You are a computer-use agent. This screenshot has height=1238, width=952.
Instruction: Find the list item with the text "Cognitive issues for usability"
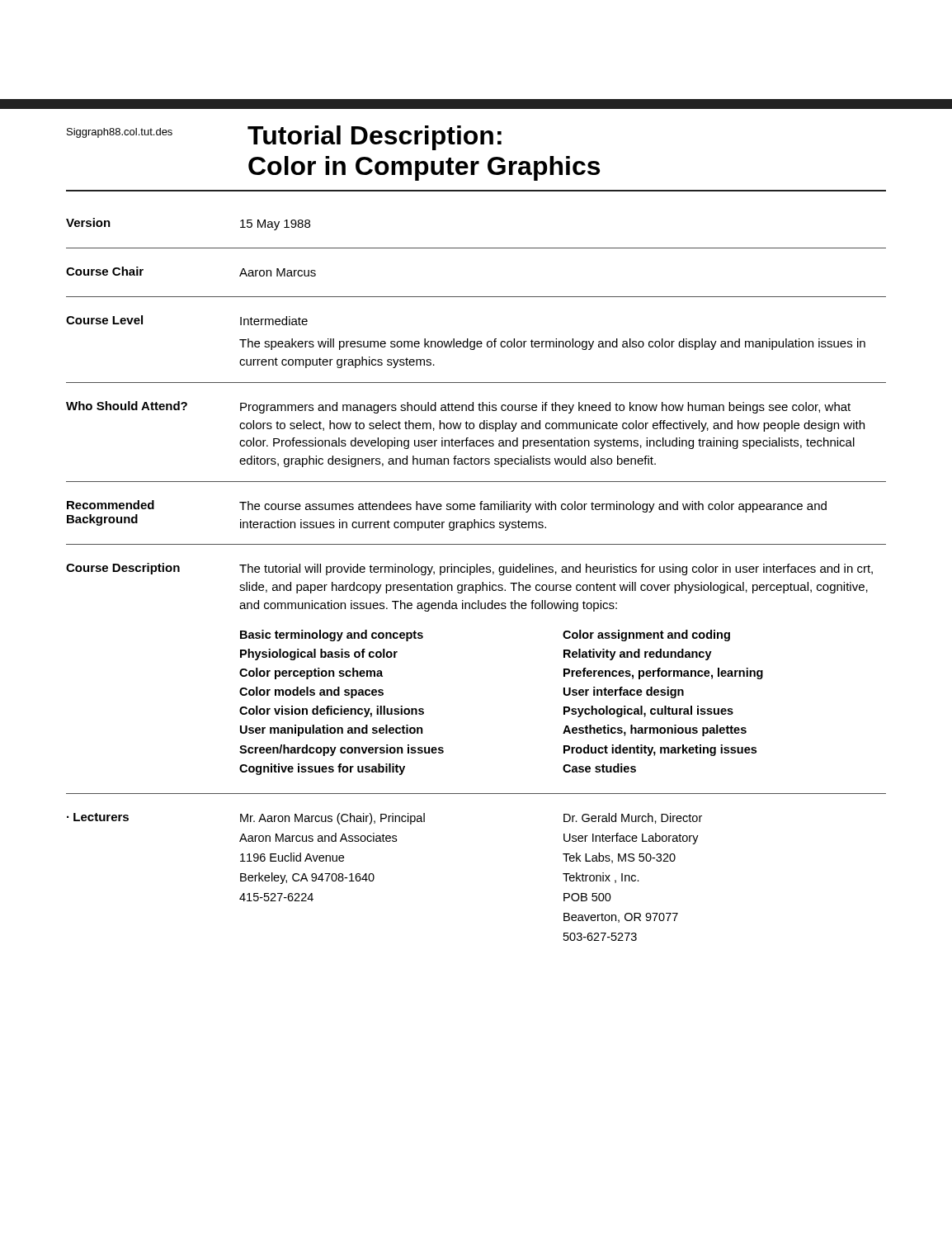tap(322, 768)
